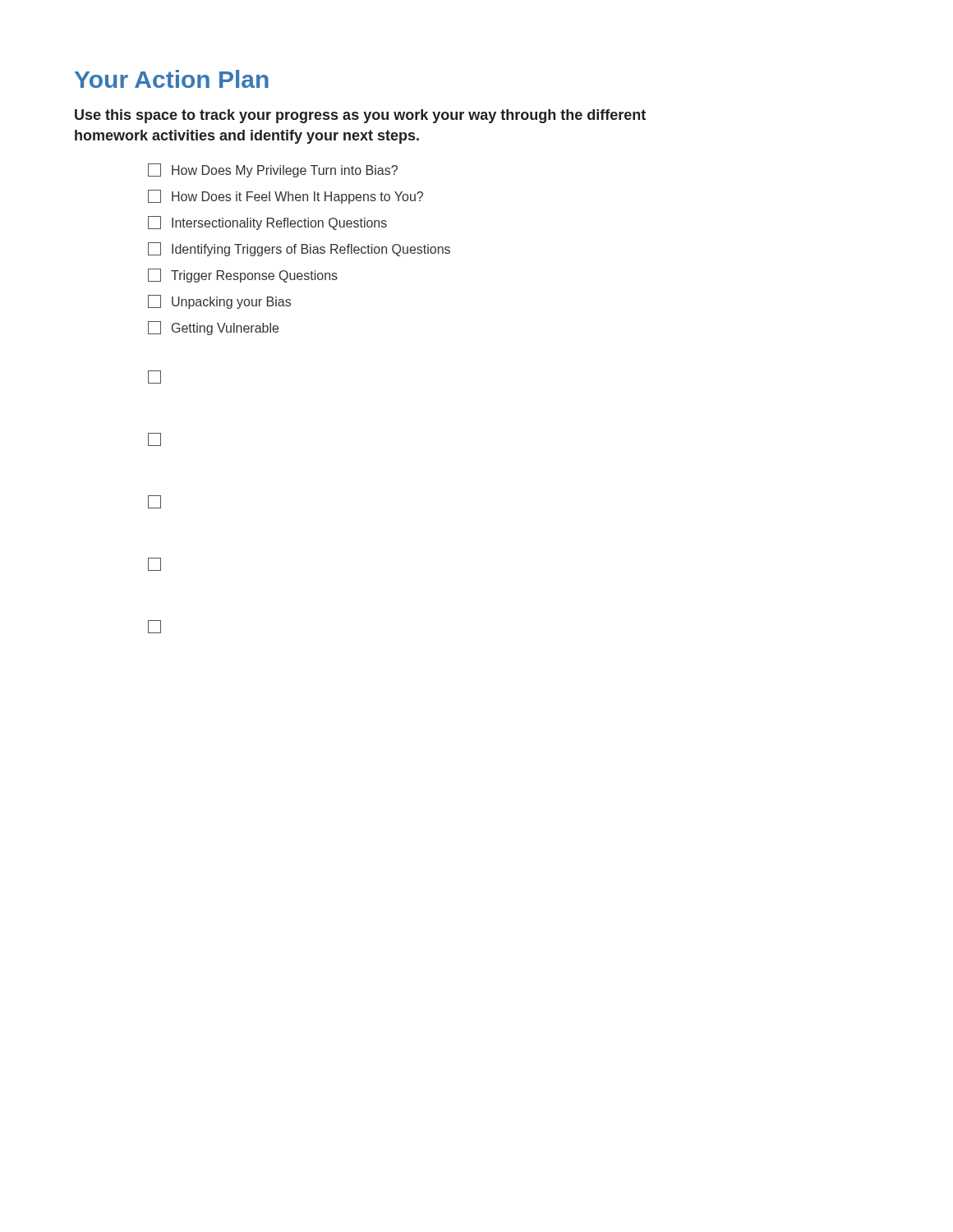Select the element starting "Identifying Triggers of Bias Reflection Questions"

click(299, 250)
